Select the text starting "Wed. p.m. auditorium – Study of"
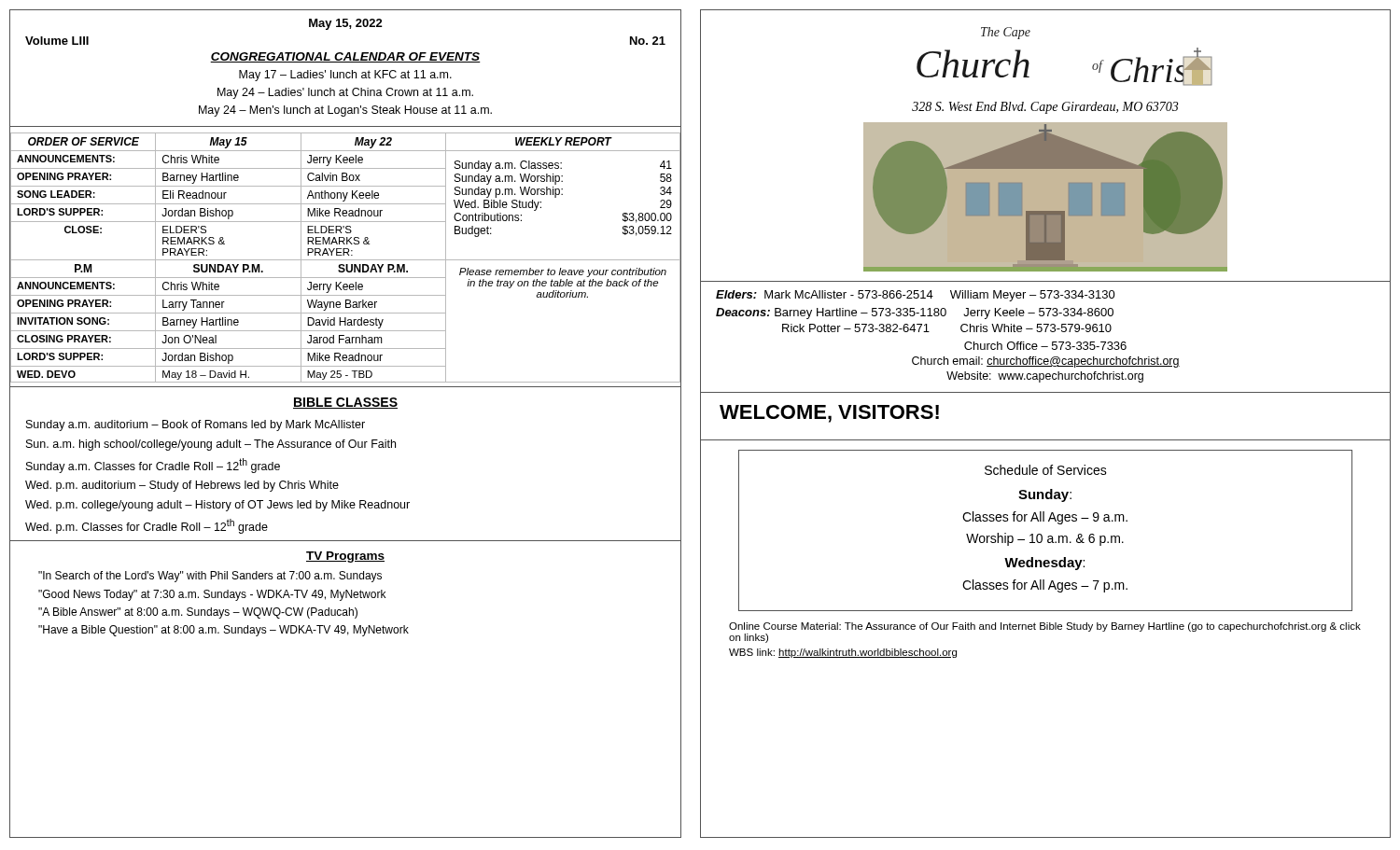The height and width of the screenshot is (850, 1400). [182, 485]
